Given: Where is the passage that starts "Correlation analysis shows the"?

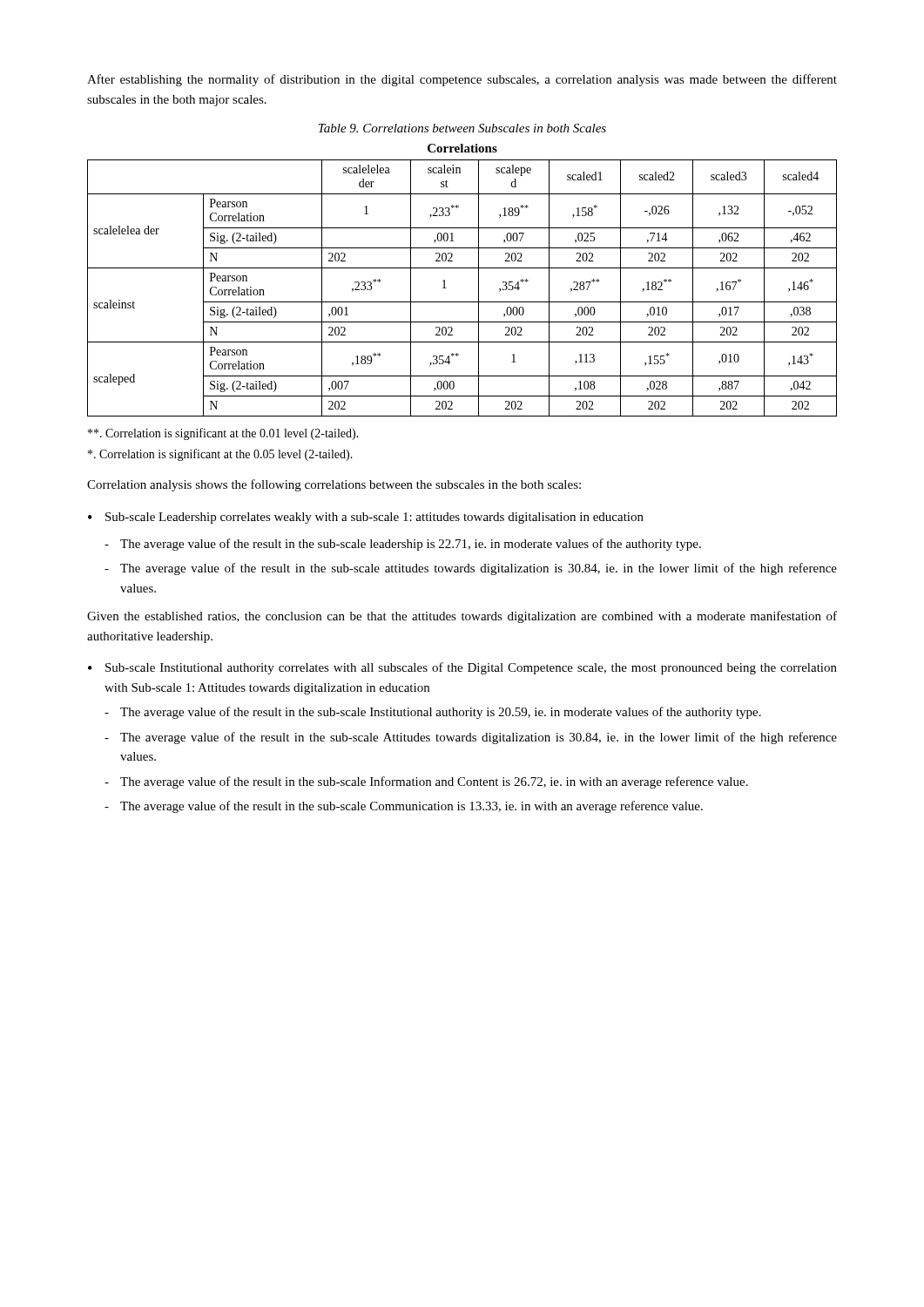Looking at the screenshot, I should (335, 485).
